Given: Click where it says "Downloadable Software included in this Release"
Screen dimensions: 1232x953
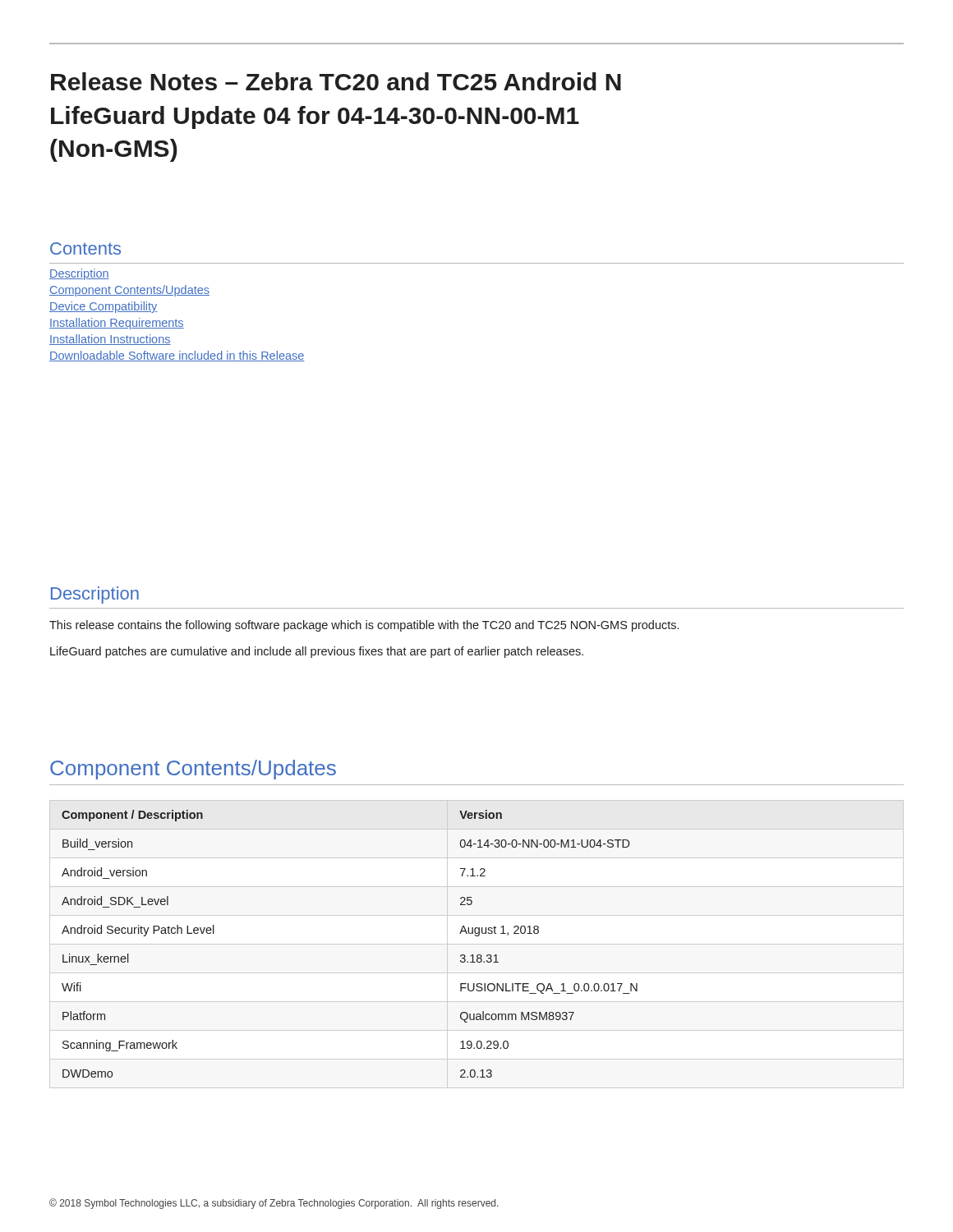Looking at the screenshot, I should [177, 356].
